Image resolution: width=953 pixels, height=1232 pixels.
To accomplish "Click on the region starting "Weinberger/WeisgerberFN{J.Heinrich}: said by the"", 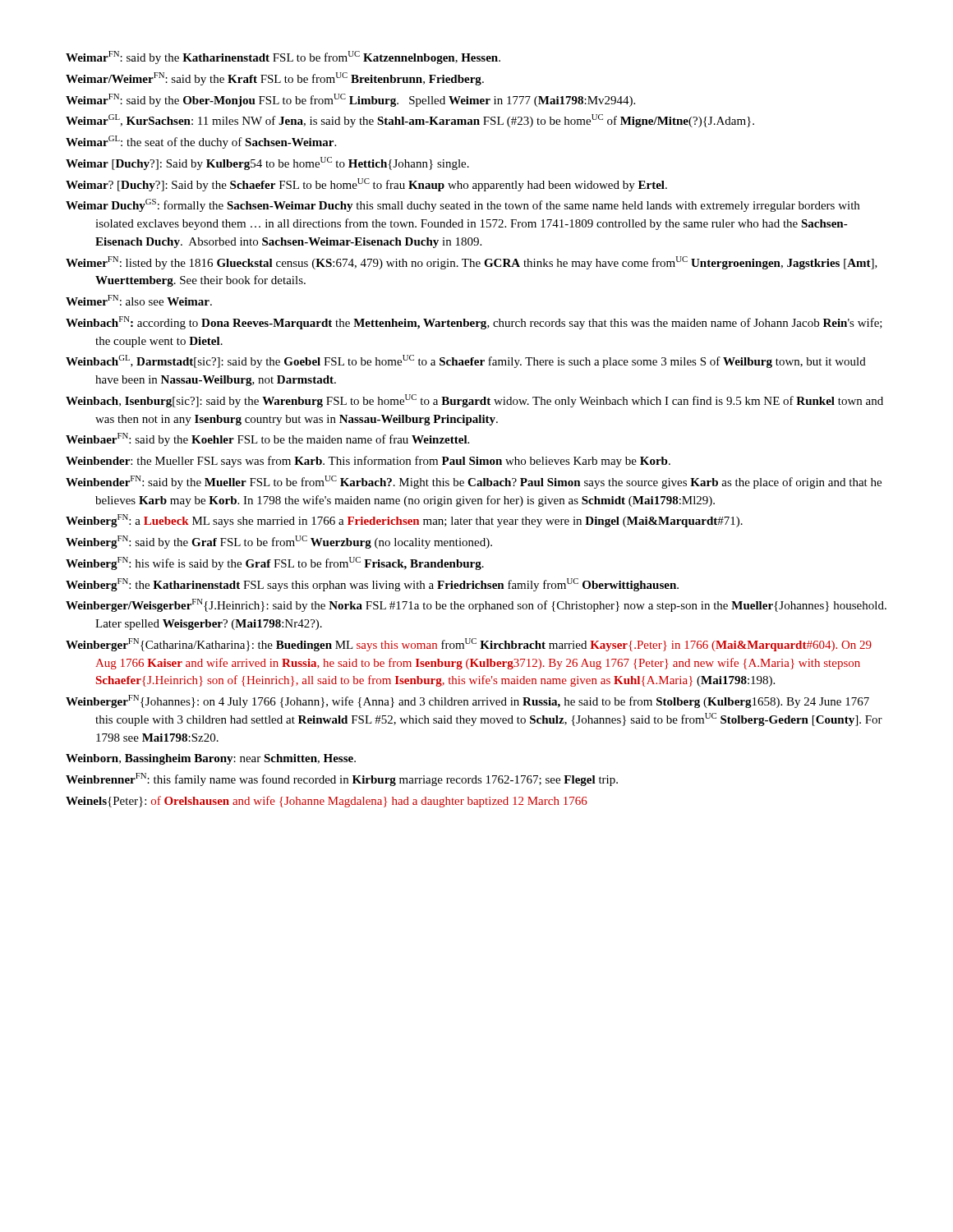I will point(476,614).
